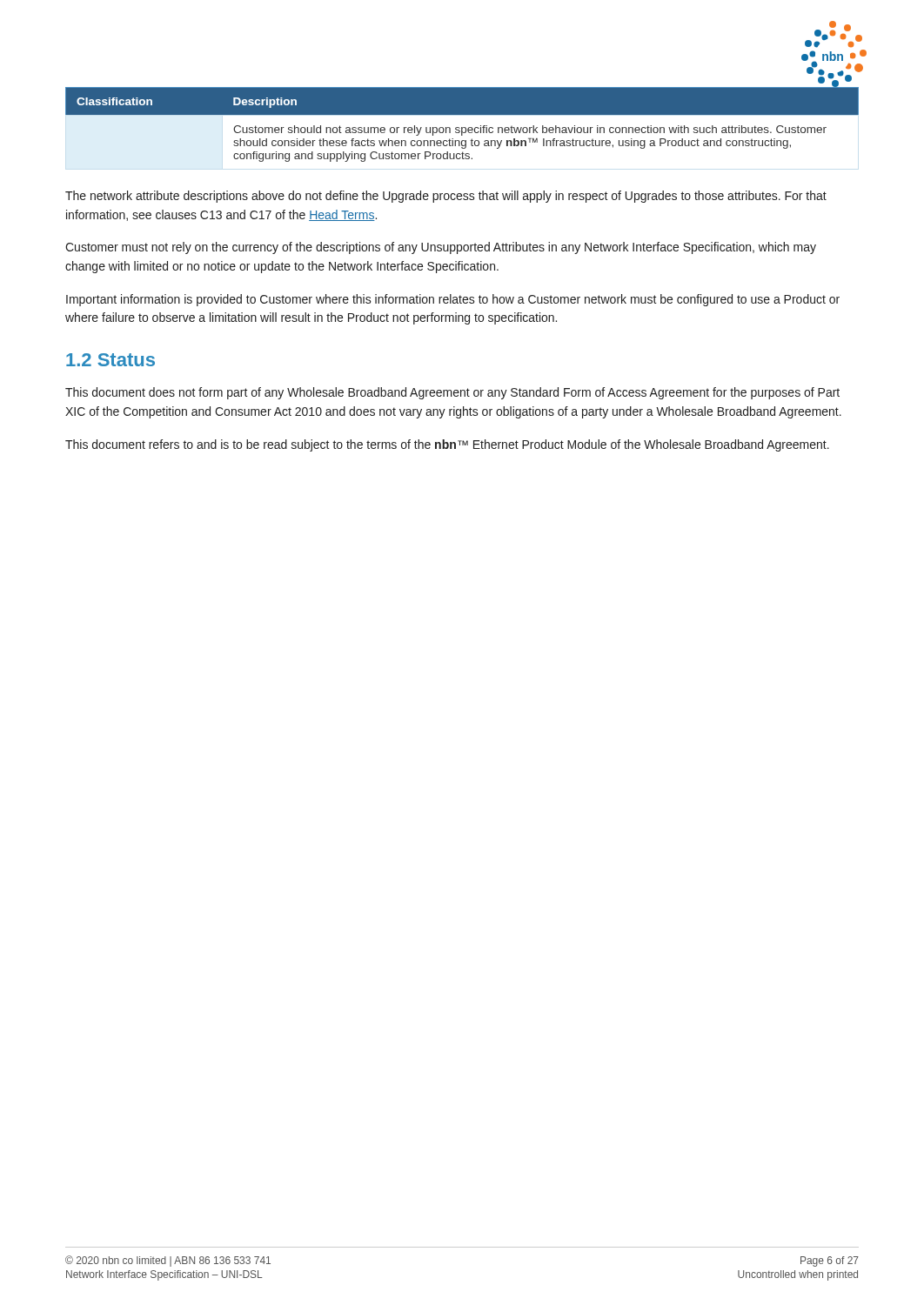Select the region starting "This document refers to and"

pyautogui.click(x=447, y=444)
